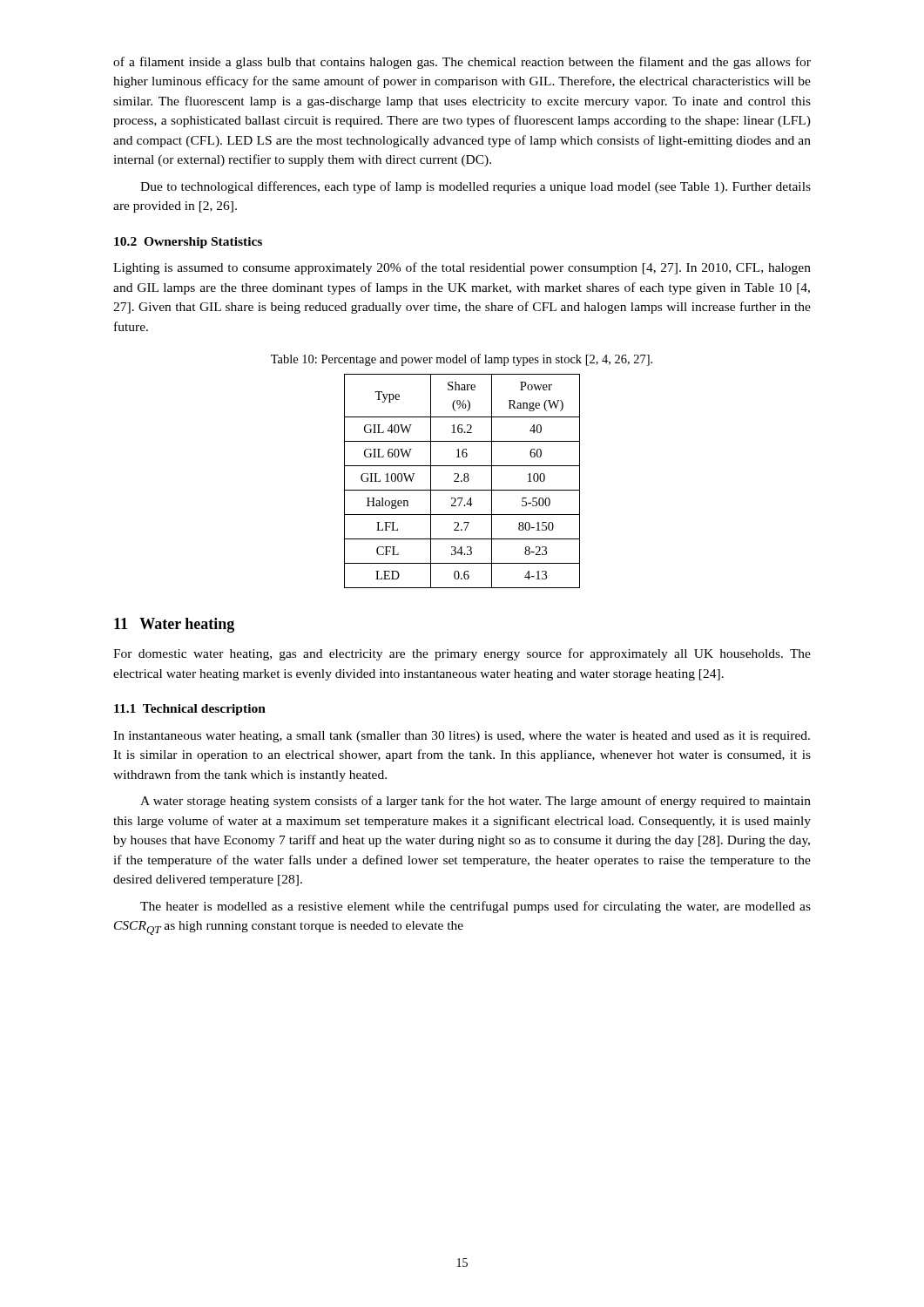The height and width of the screenshot is (1307, 924).
Task: Select the element starting "For domestic water heating, gas and electricity are"
Action: click(x=462, y=664)
